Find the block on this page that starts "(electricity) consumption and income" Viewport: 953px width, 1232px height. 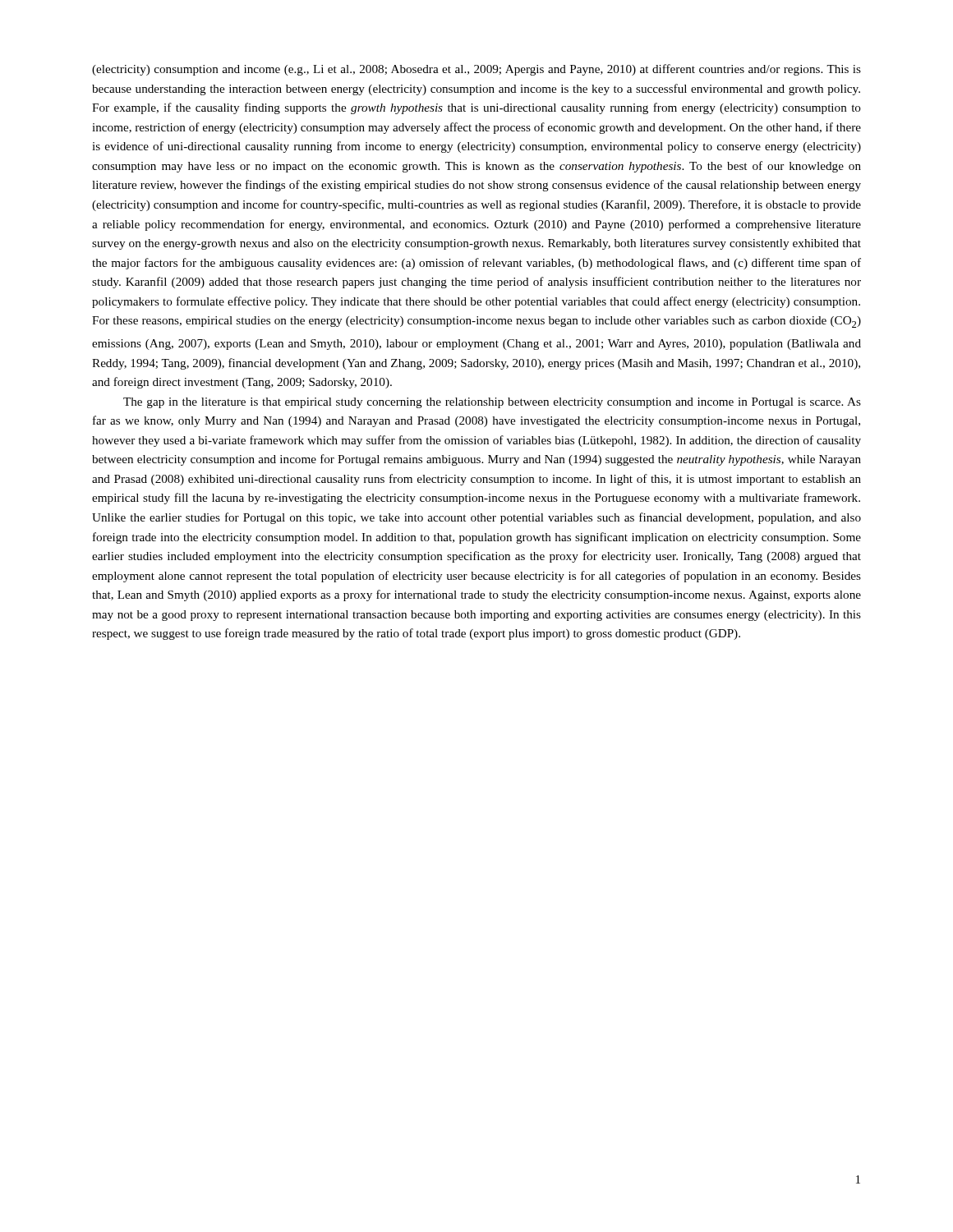tap(476, 225)
